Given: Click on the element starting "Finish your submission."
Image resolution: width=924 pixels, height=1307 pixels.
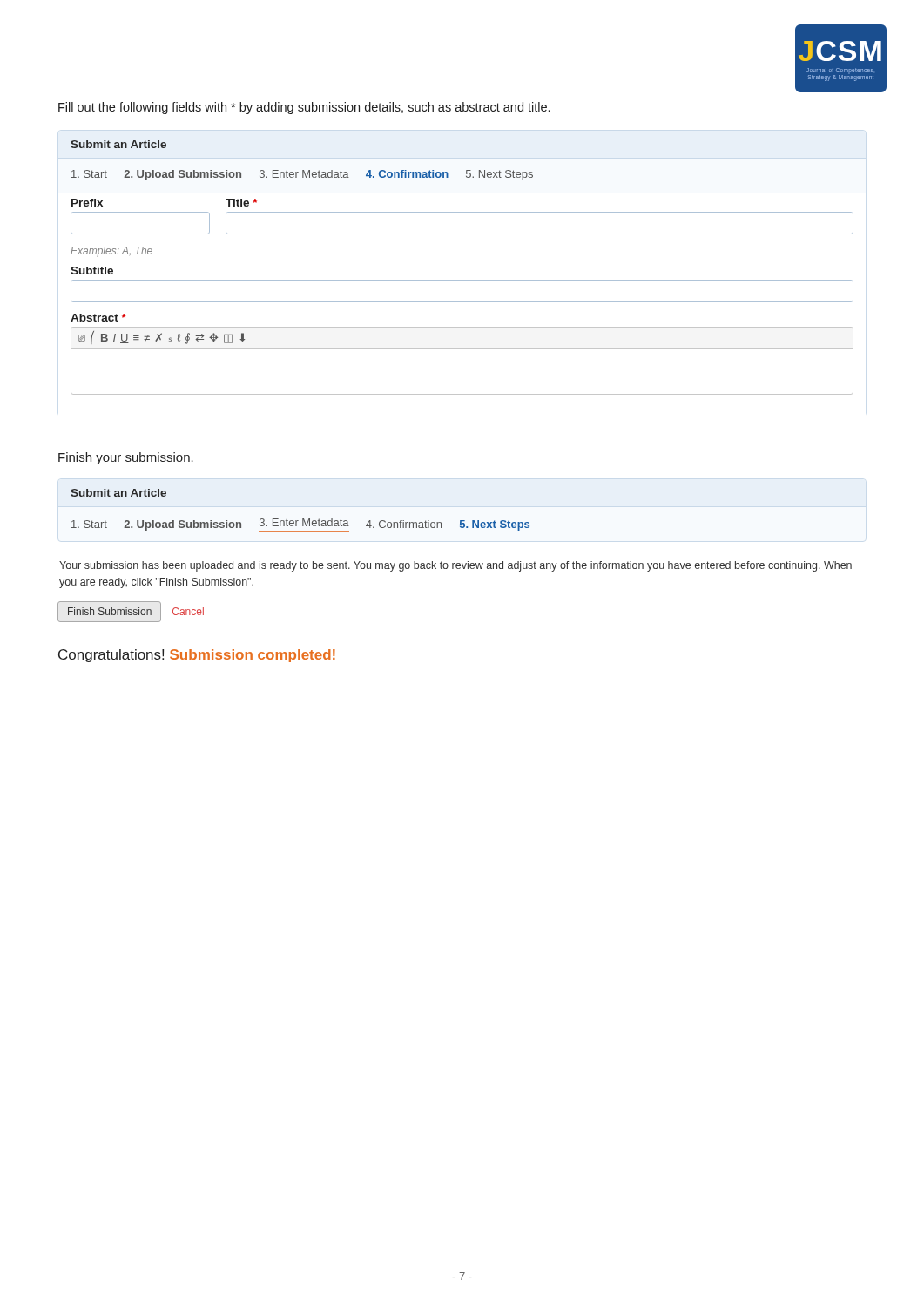Looking at the screenshot, I should 126,457.
